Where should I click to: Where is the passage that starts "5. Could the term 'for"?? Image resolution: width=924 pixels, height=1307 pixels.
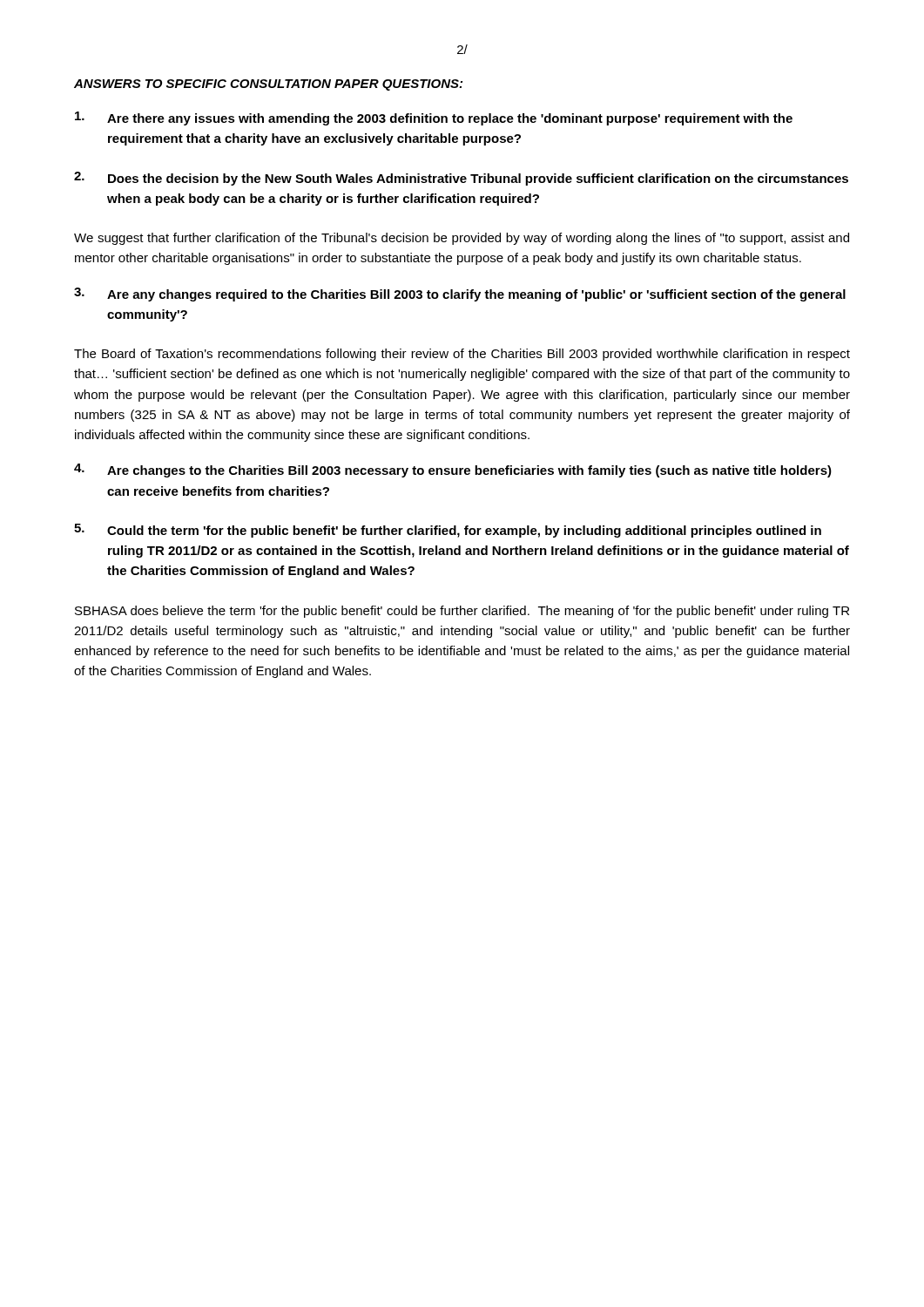click(x=461, y=549)
